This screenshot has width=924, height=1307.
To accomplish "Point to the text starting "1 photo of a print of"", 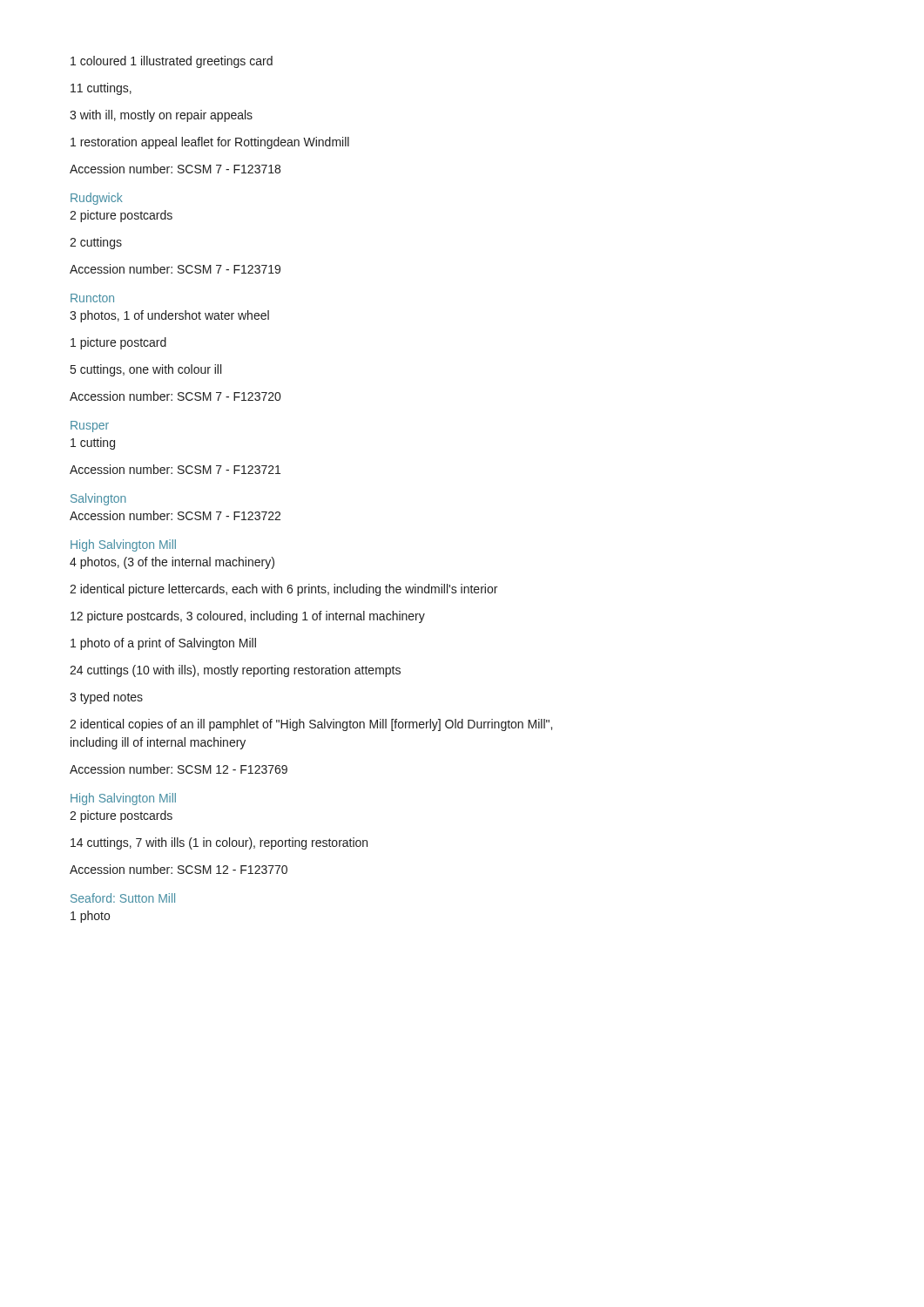I will click(163, 643).
